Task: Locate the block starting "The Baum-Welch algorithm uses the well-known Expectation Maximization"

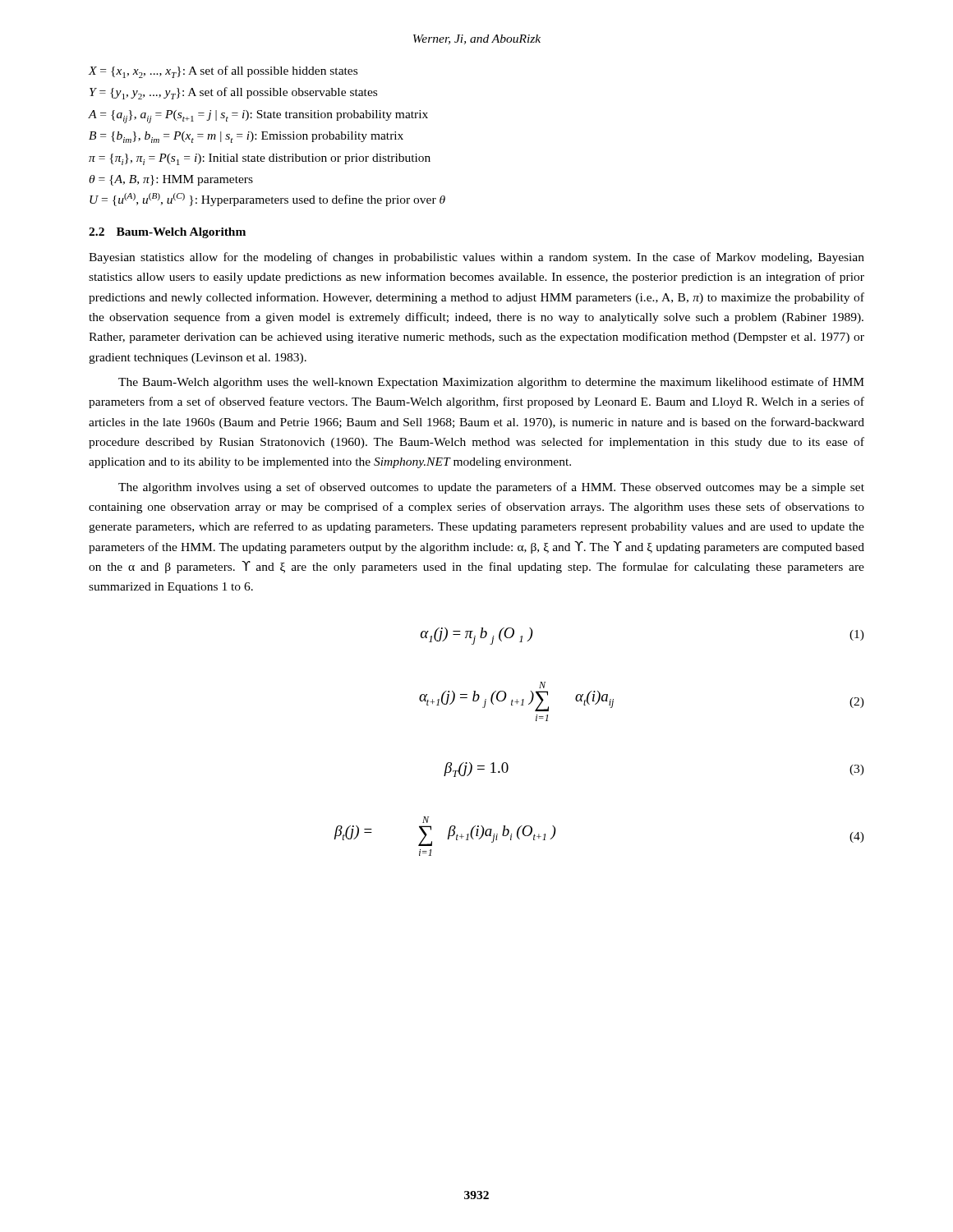Action: [x=476, y=421]
